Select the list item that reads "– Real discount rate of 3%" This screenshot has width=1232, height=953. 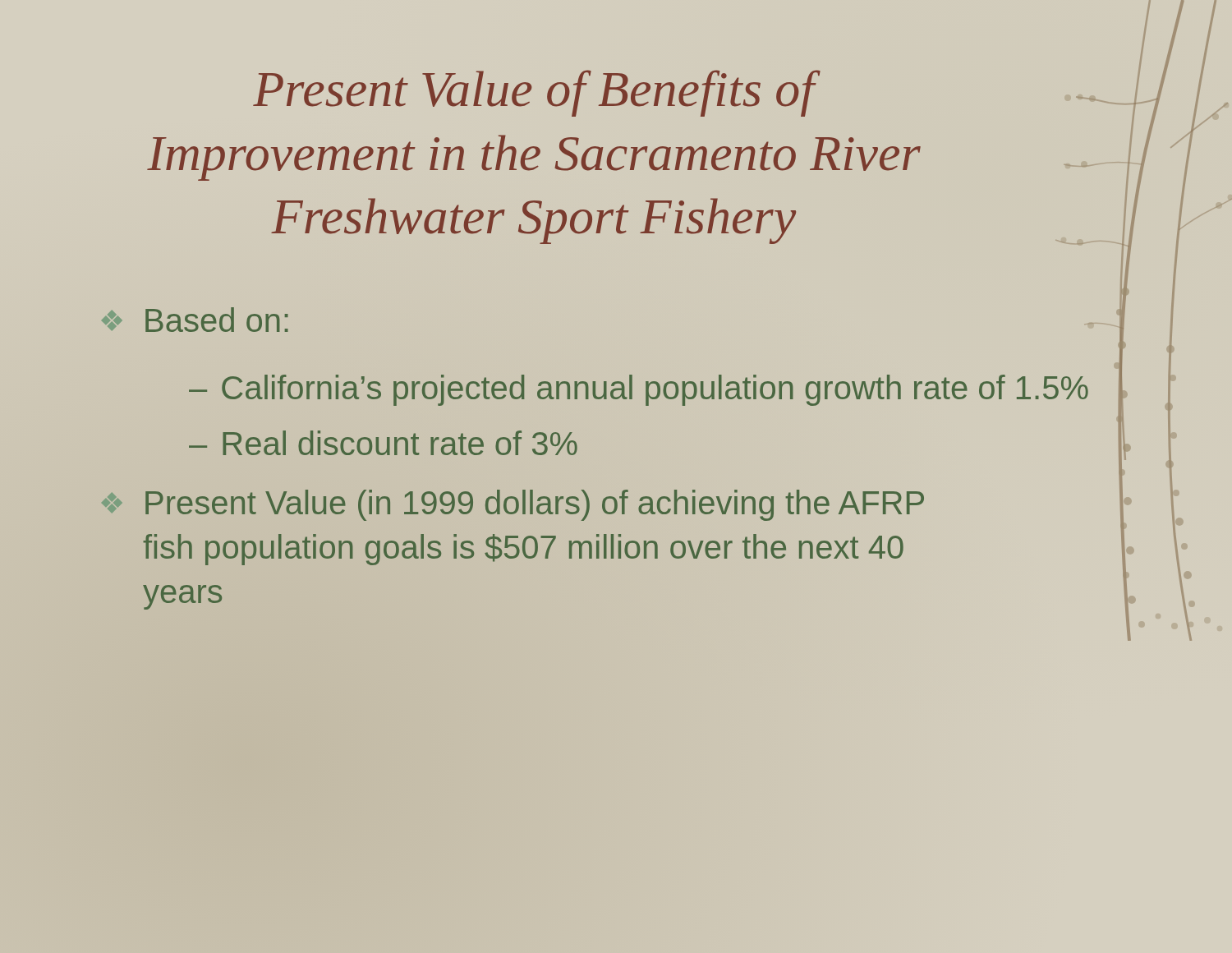point(384,443)
